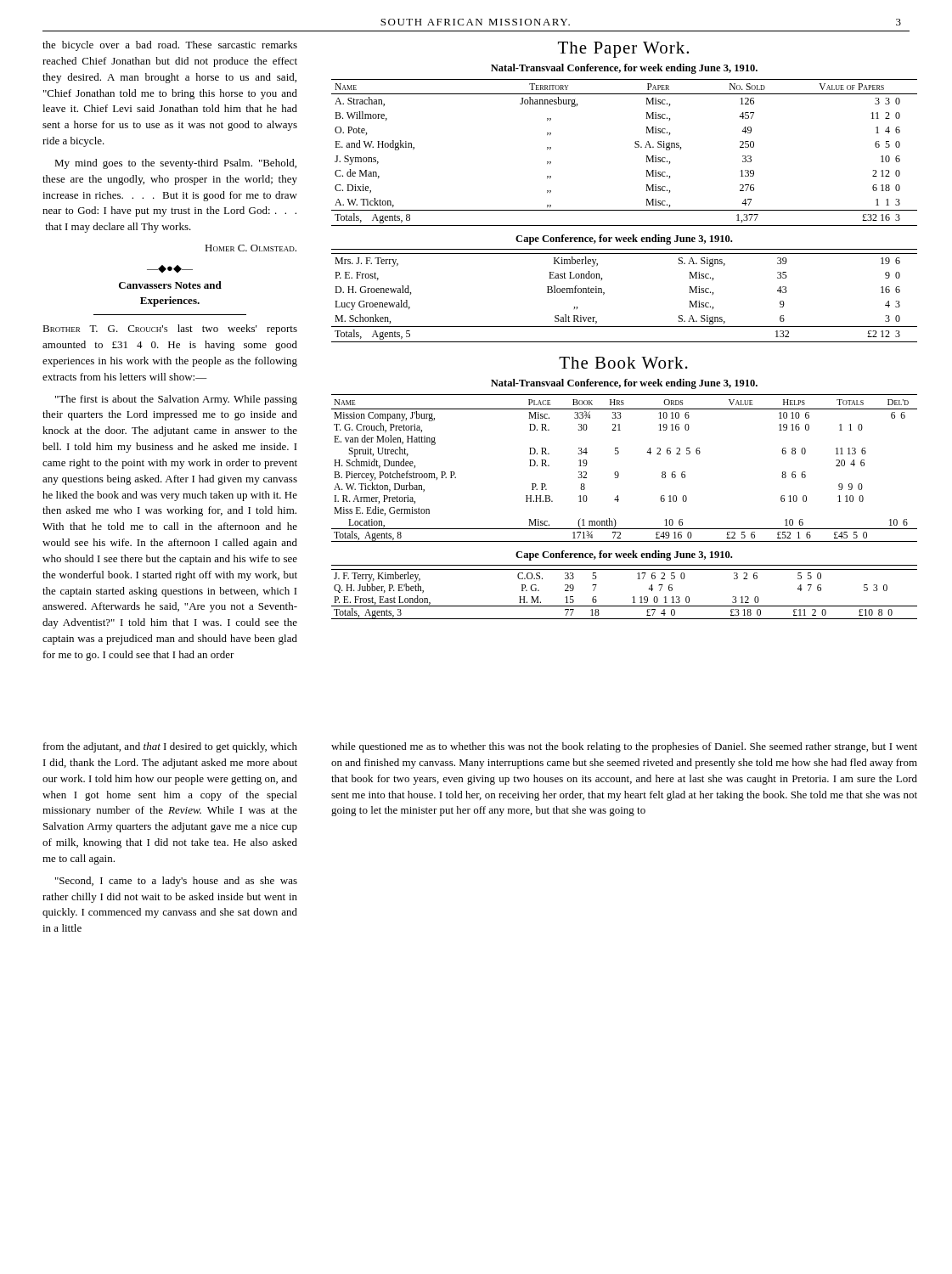Find the title that says "The Book Work."
Viewport: 952px width, 1274px height.
[624, 363]
